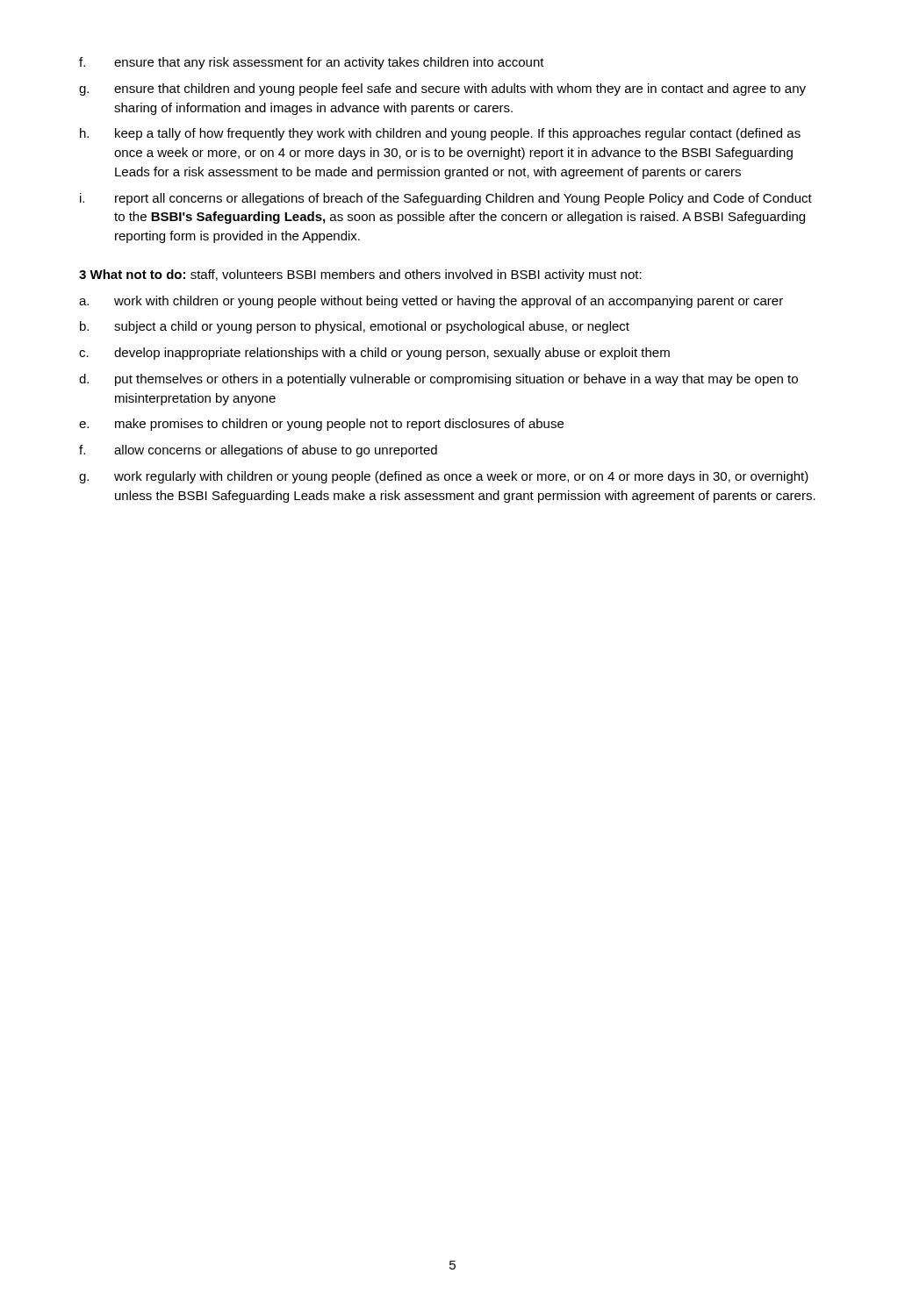Point to the block beginning "a. work with children or young"
The image size is (905, 1316).
click(452, 300)
